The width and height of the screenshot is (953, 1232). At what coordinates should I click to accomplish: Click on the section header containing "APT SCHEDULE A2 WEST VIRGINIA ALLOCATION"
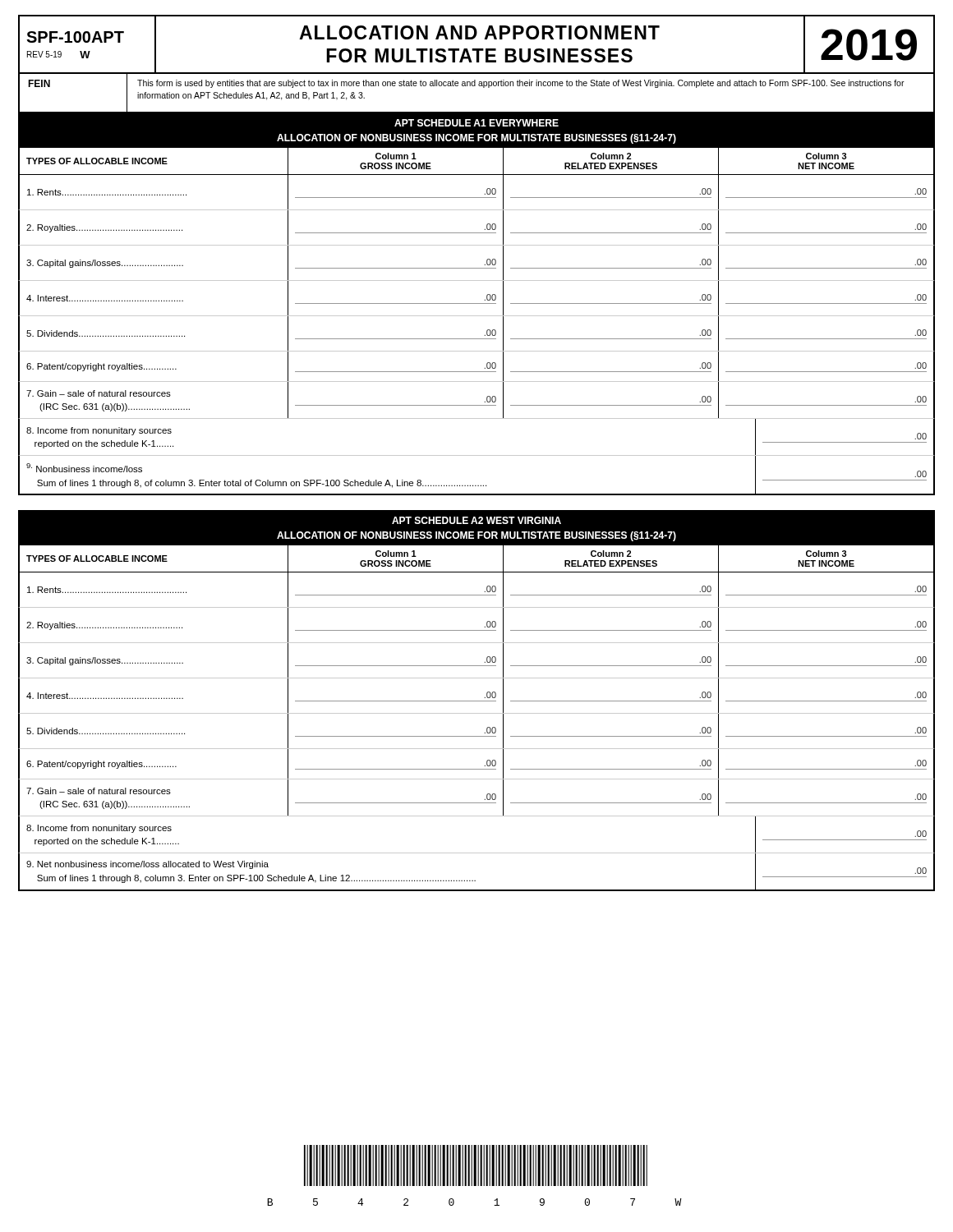pos(476,528)
